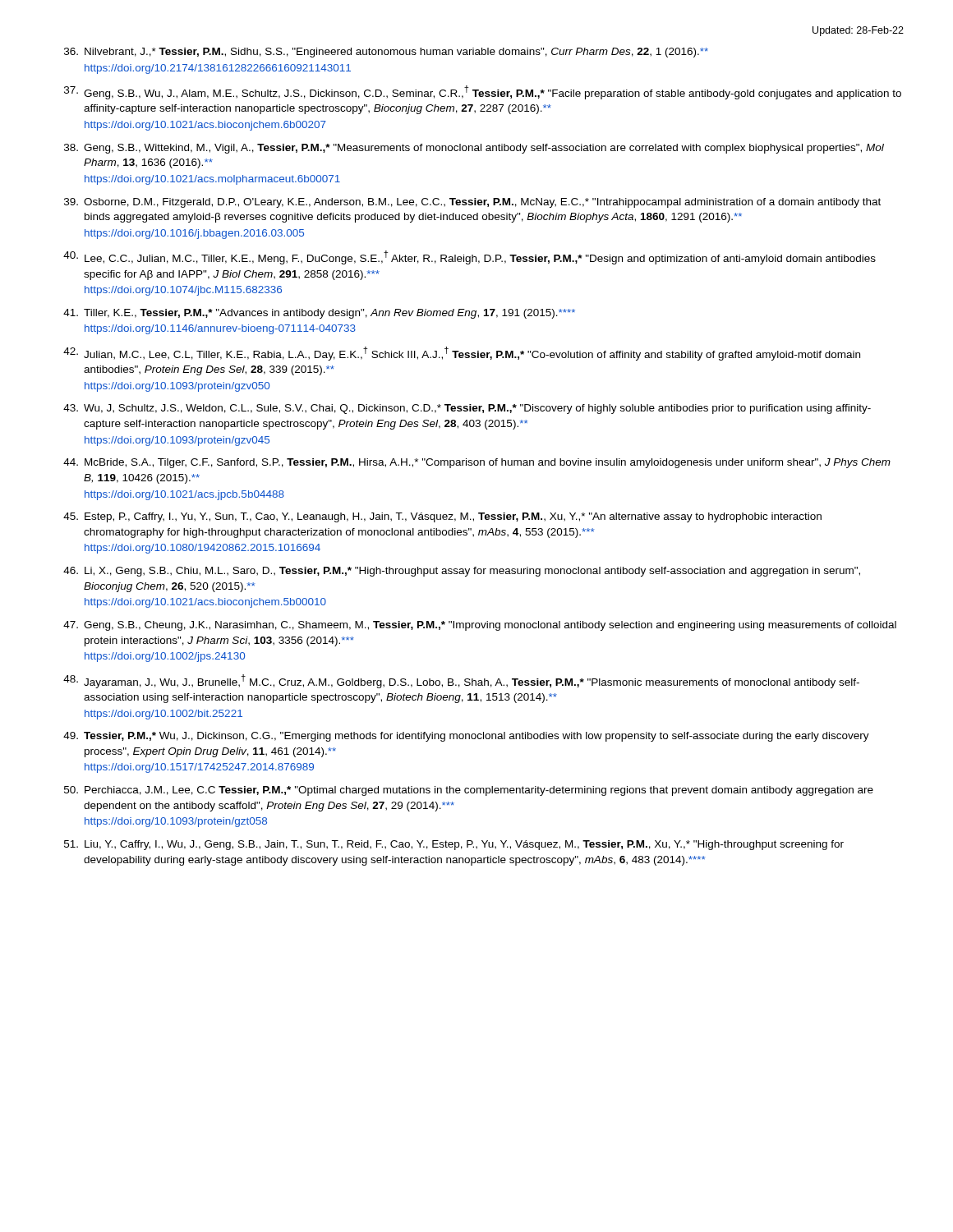953x1232 pixels.
Task: Click on the text starting "41. Tiller, K.E., Tessier, P.M.,* "Advances in antibody"
Action: click(x=476, y=322)
